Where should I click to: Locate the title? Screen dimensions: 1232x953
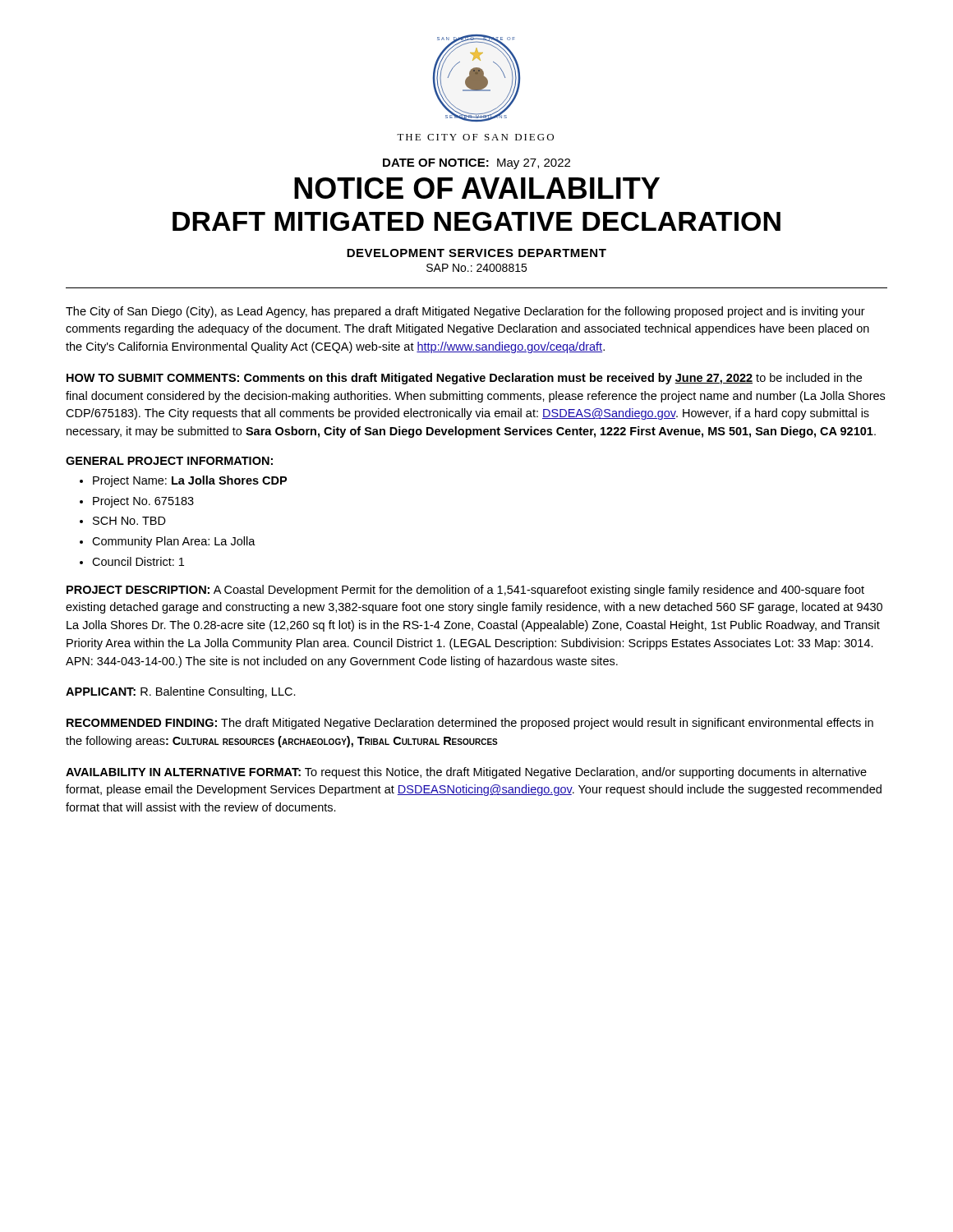tap(476, 196)
